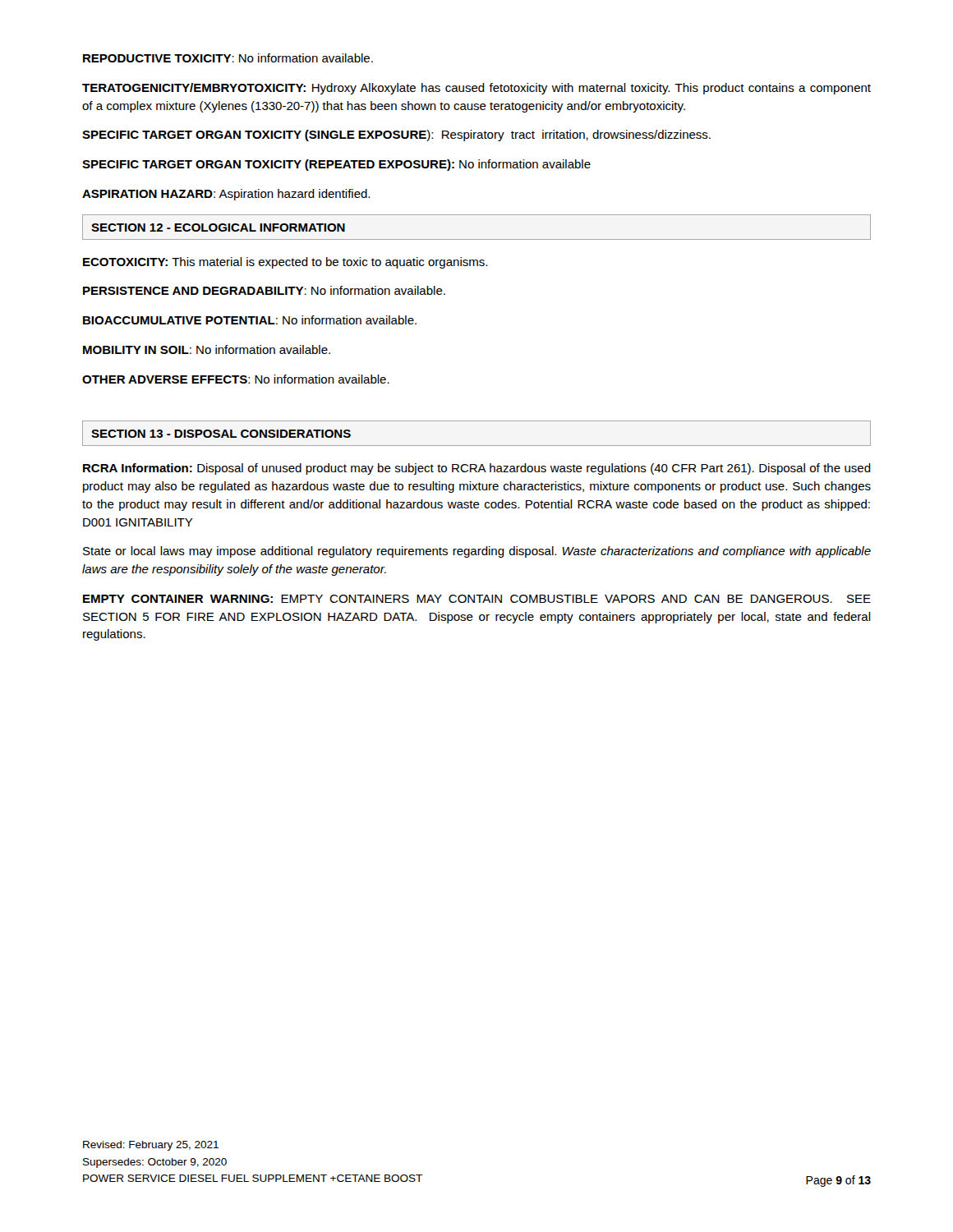Screen dimensions: 1232x953
Task: Select the text containing "OTHER ADVERSE EFFECTS: No information available."
Action: pyautogui.click(x=236, y=379)
